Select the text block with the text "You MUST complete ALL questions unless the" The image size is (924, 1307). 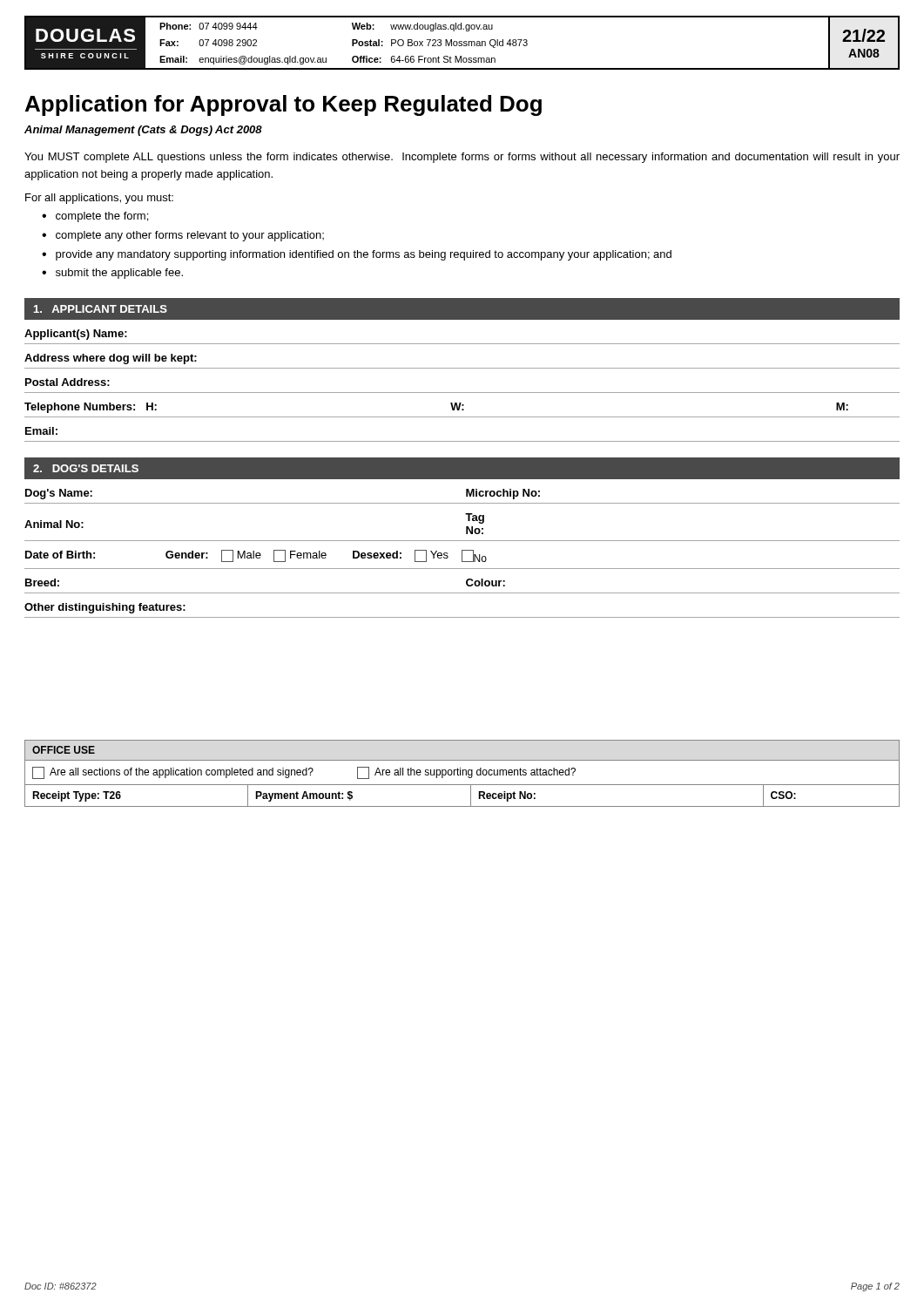[x=462, y=165]
